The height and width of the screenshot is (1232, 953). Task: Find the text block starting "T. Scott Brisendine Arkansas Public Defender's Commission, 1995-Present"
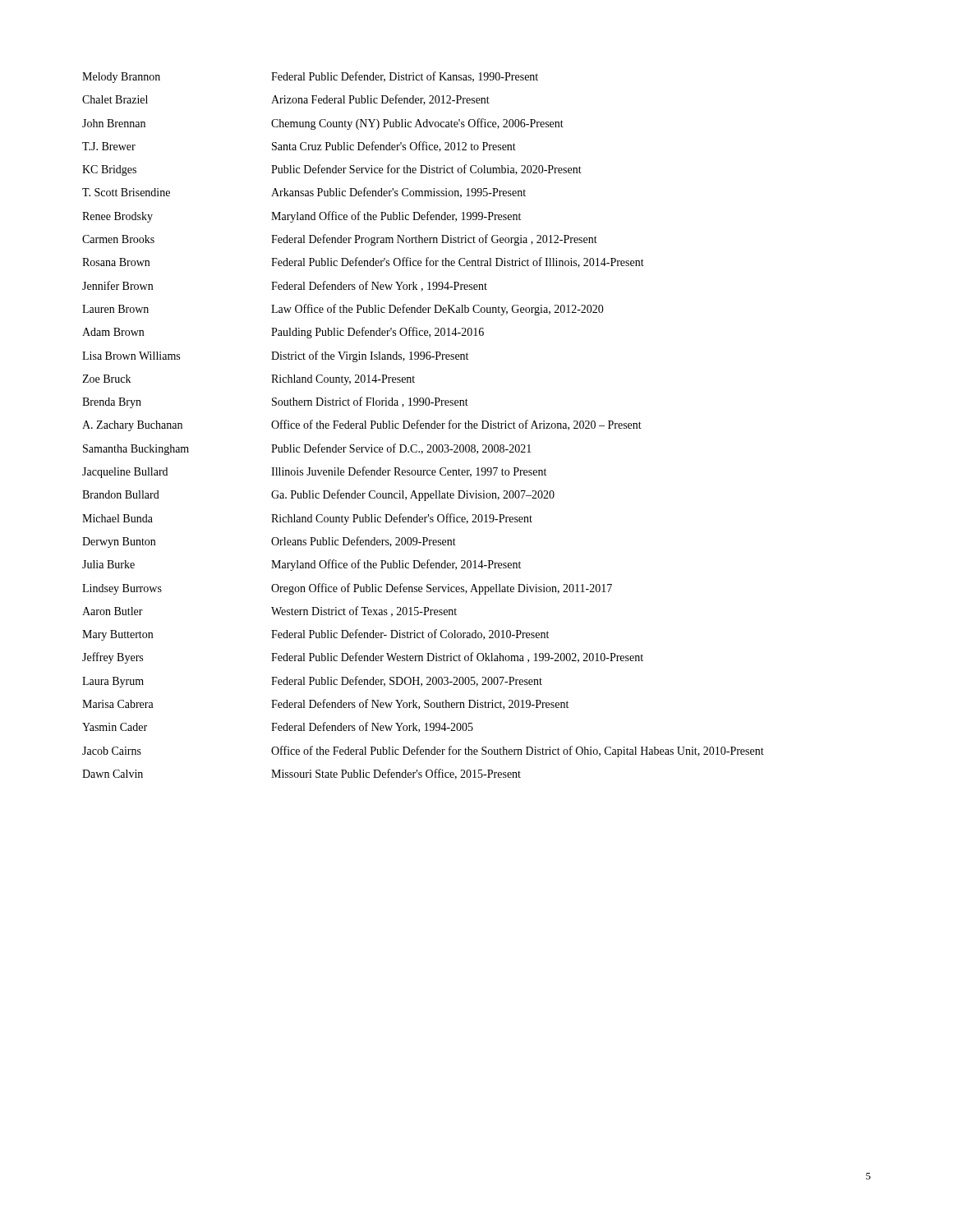(476, 194)
